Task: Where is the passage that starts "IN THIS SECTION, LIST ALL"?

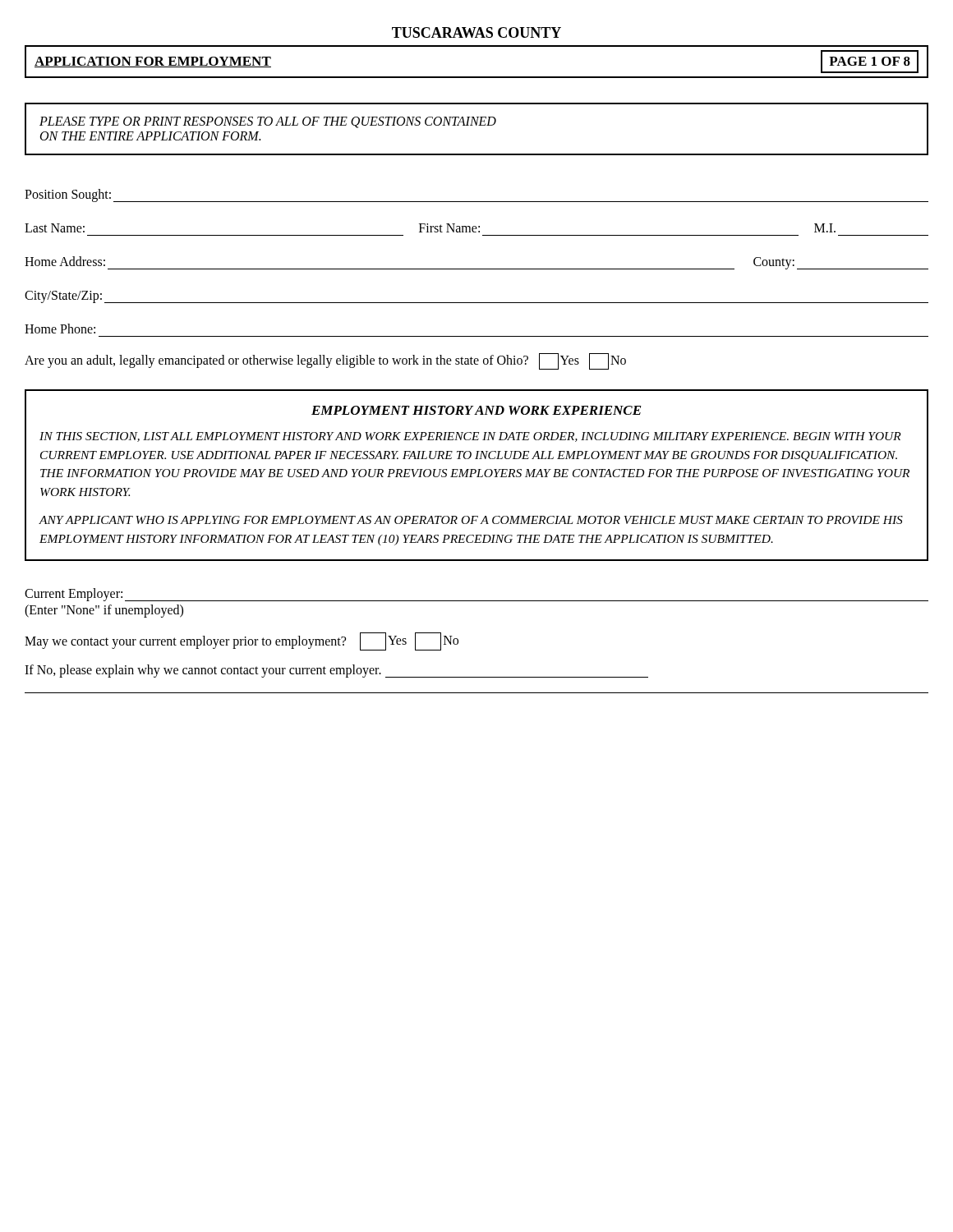Action: [x=475, y=464]
